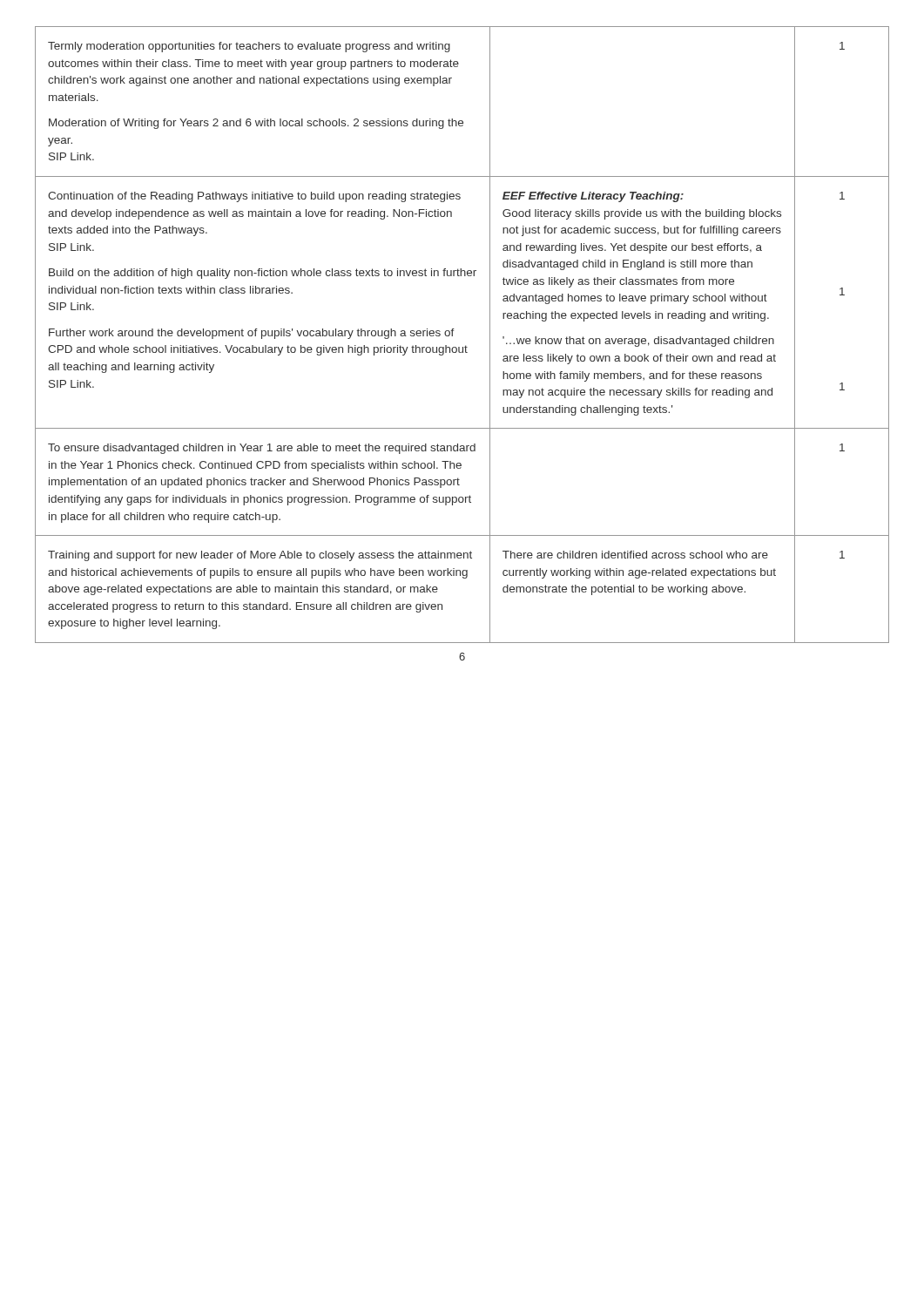Locate the table with the text "Termly moderation opportunities for"
Viewport: 924px width, 1307px height.
(462, 335)
